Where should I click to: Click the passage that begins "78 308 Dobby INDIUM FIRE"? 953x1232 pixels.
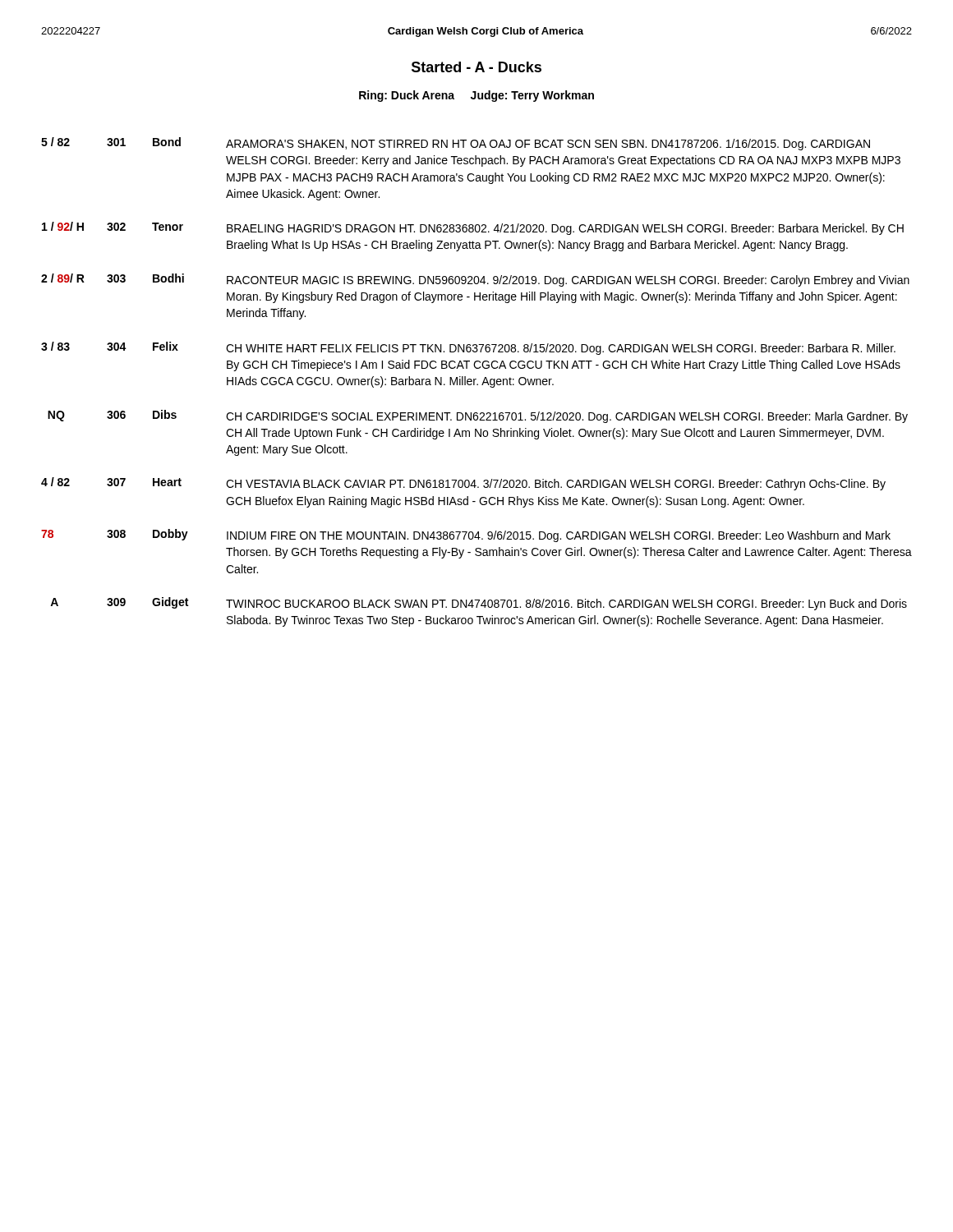(476, 552)
